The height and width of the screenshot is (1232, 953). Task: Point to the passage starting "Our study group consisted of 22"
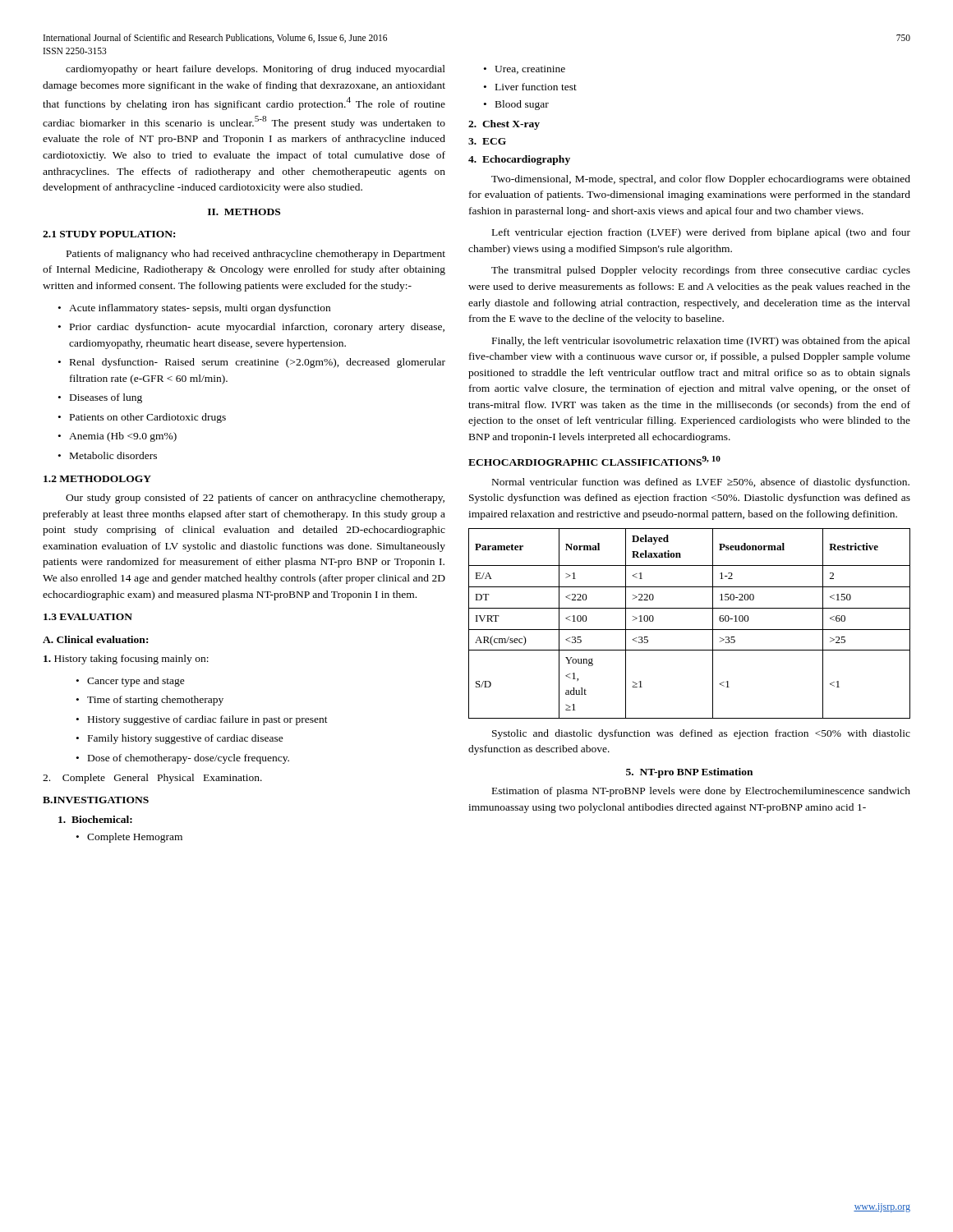point(244,546)
